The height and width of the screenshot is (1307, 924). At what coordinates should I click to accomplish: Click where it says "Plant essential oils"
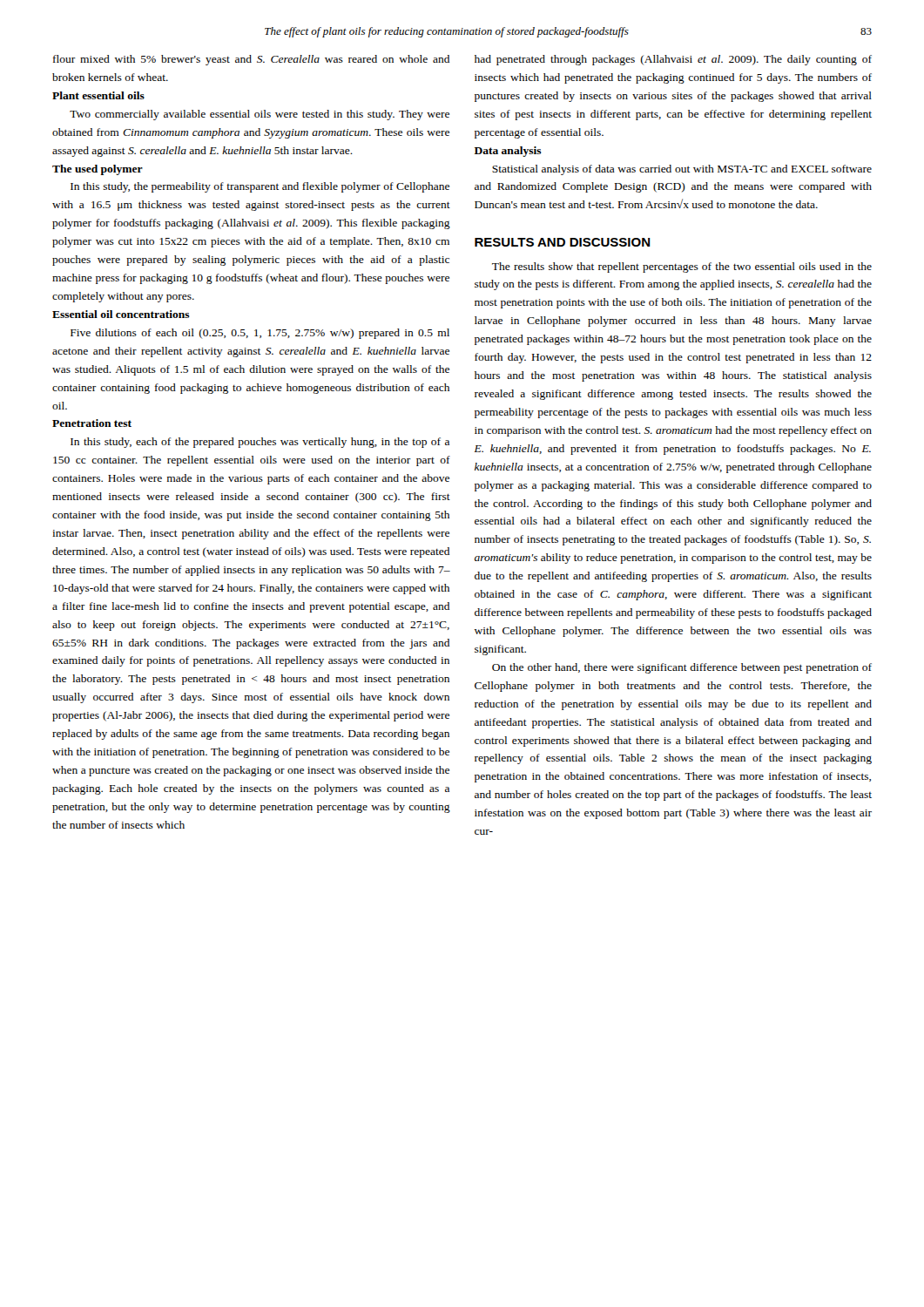[98, 95]
